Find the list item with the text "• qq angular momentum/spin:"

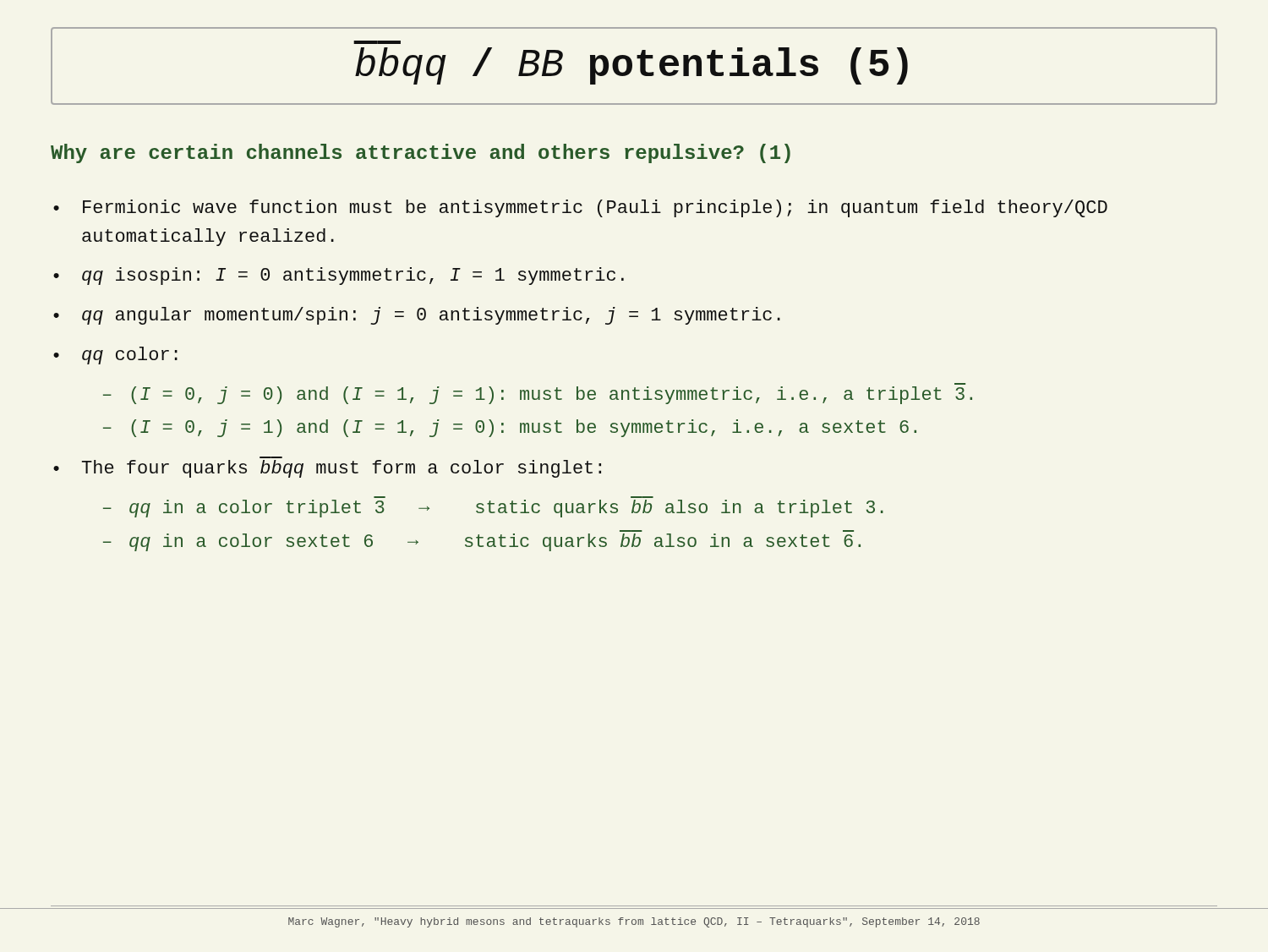click(634, 317)
